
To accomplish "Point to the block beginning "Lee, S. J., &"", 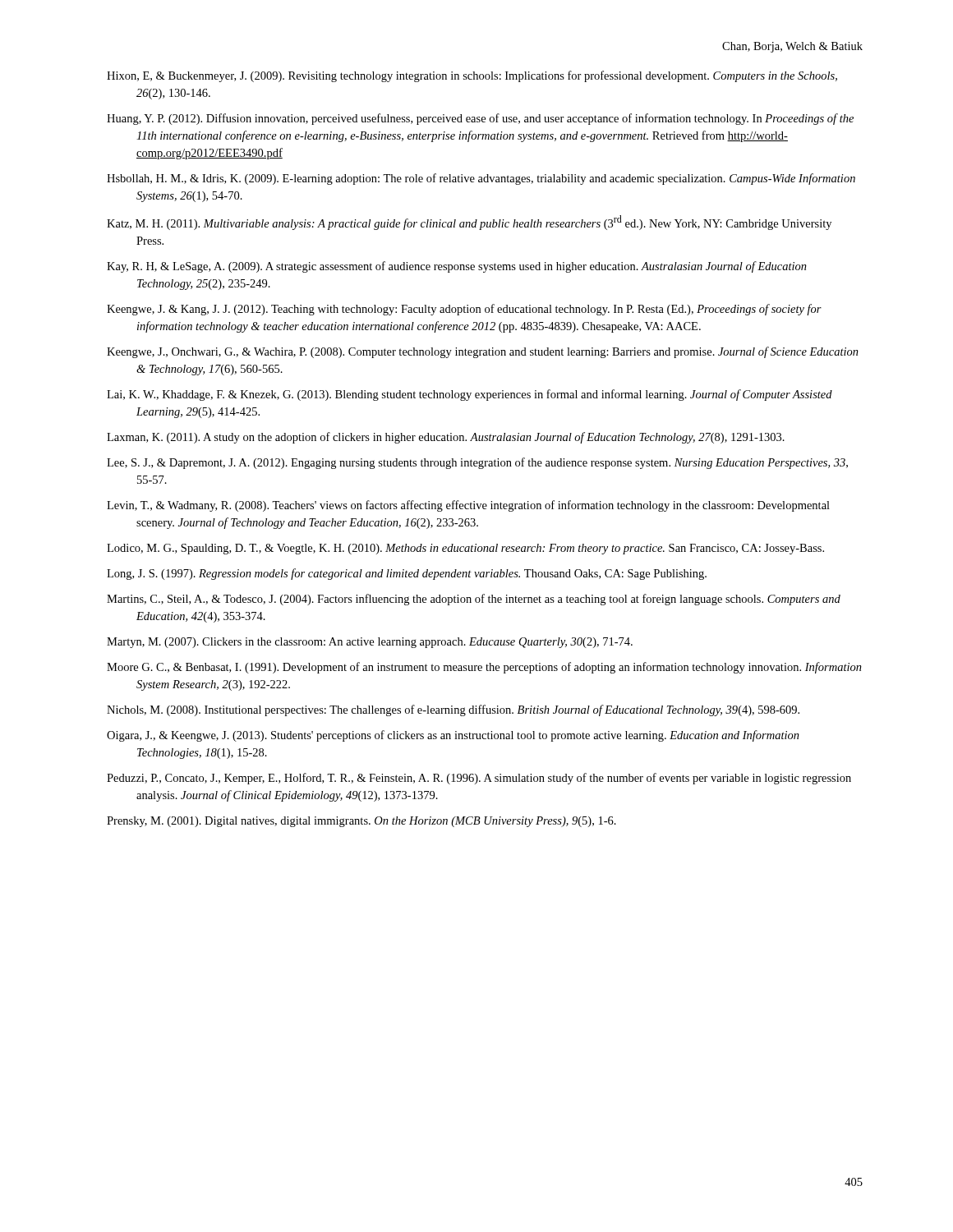I will point(478,471).
